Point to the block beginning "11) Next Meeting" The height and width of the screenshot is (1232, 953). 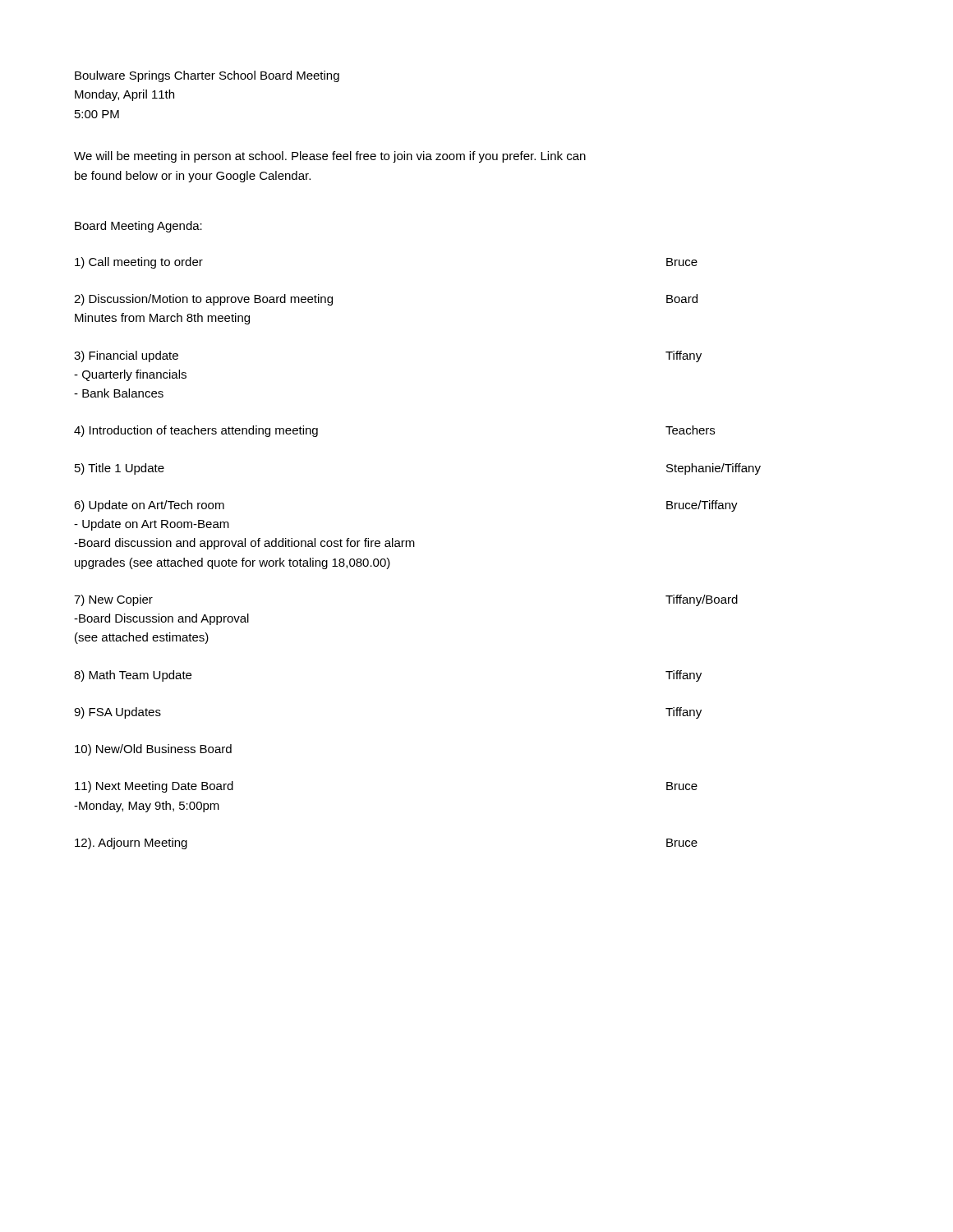[152, 786]
